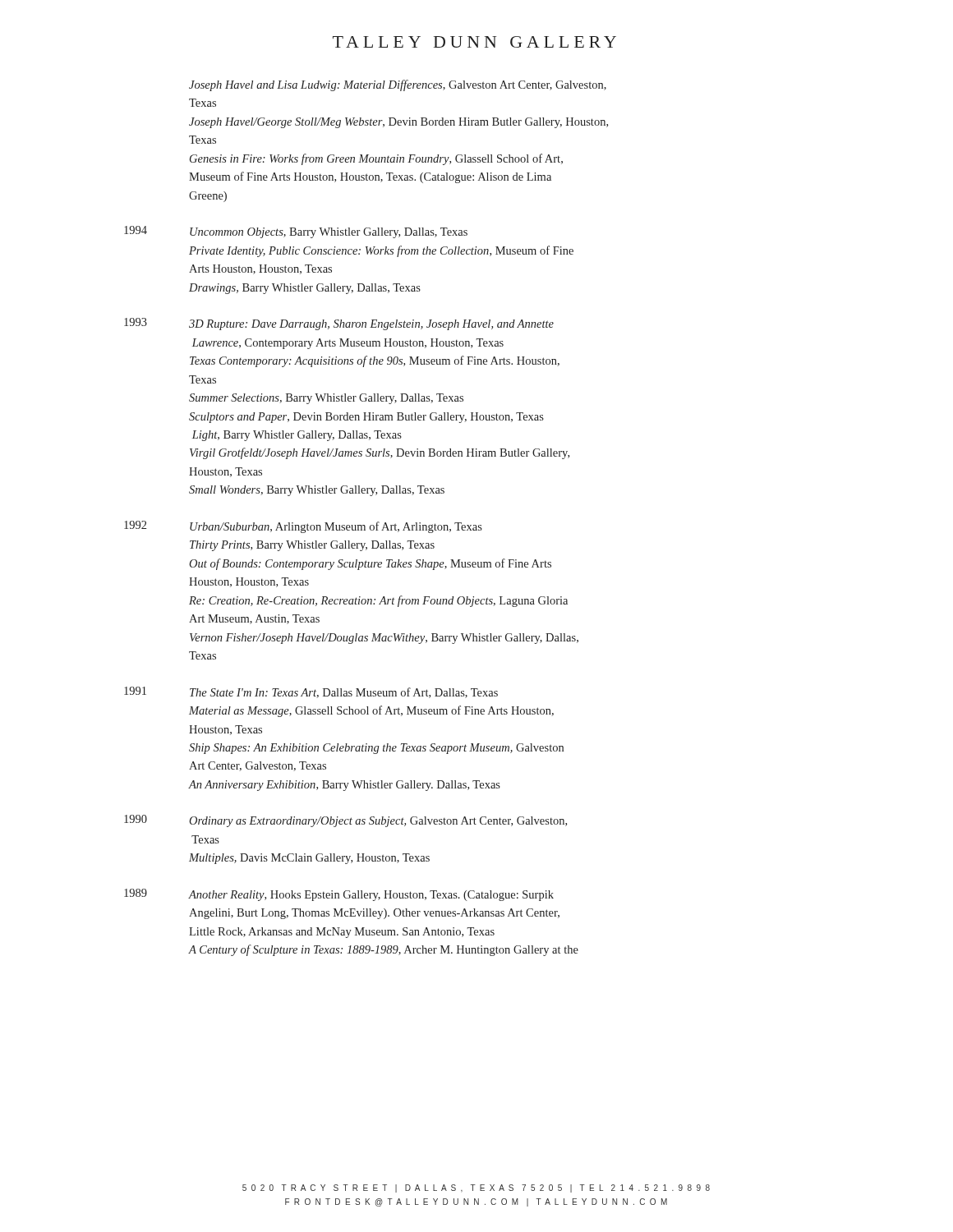Locate the block of text that opens with "1993 3D Rupture: Dave Darraugh, Sharon Engelstein, Joseph"

(476, 407)
